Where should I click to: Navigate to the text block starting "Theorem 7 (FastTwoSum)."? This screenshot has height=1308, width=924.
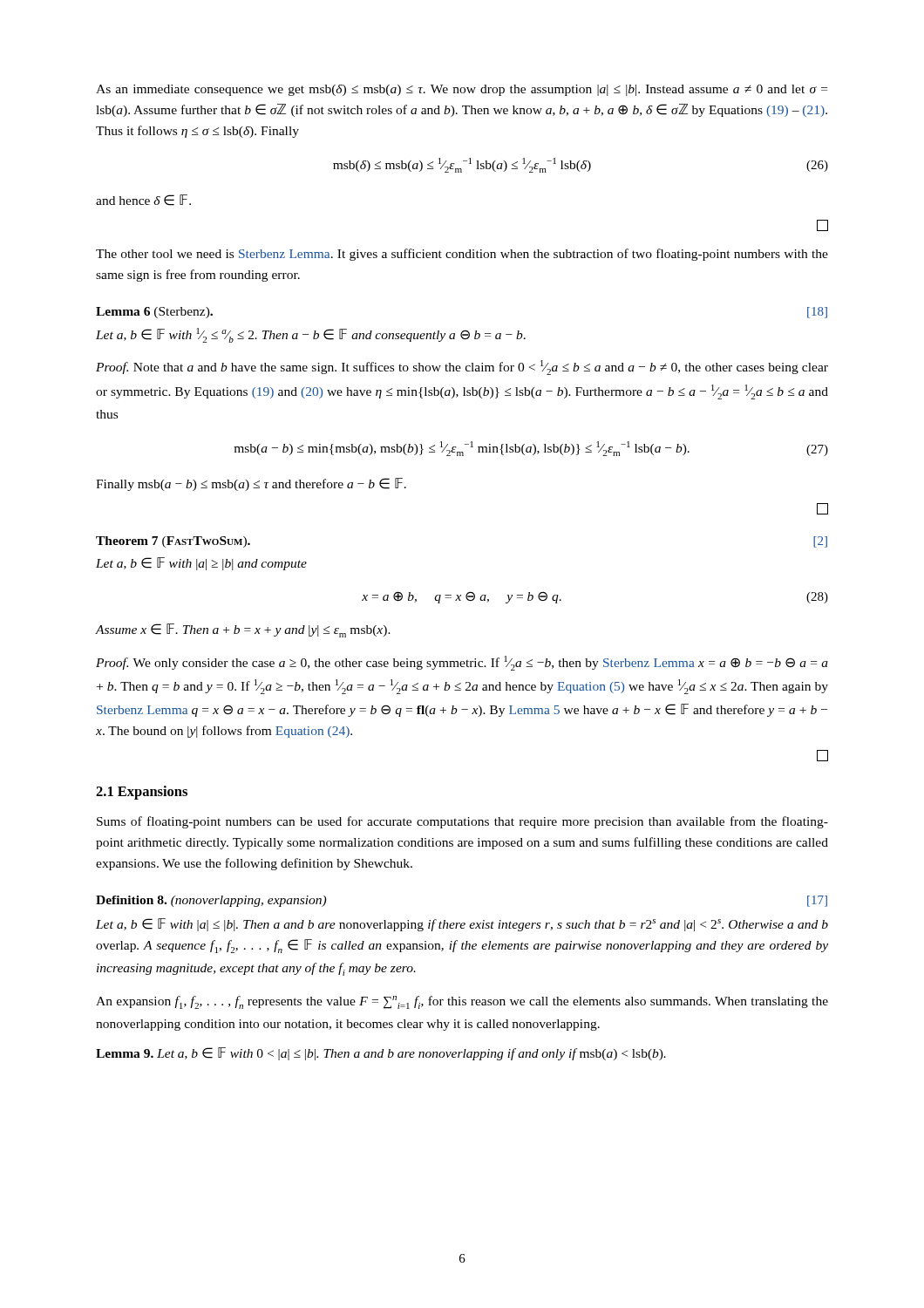point(163,542)
